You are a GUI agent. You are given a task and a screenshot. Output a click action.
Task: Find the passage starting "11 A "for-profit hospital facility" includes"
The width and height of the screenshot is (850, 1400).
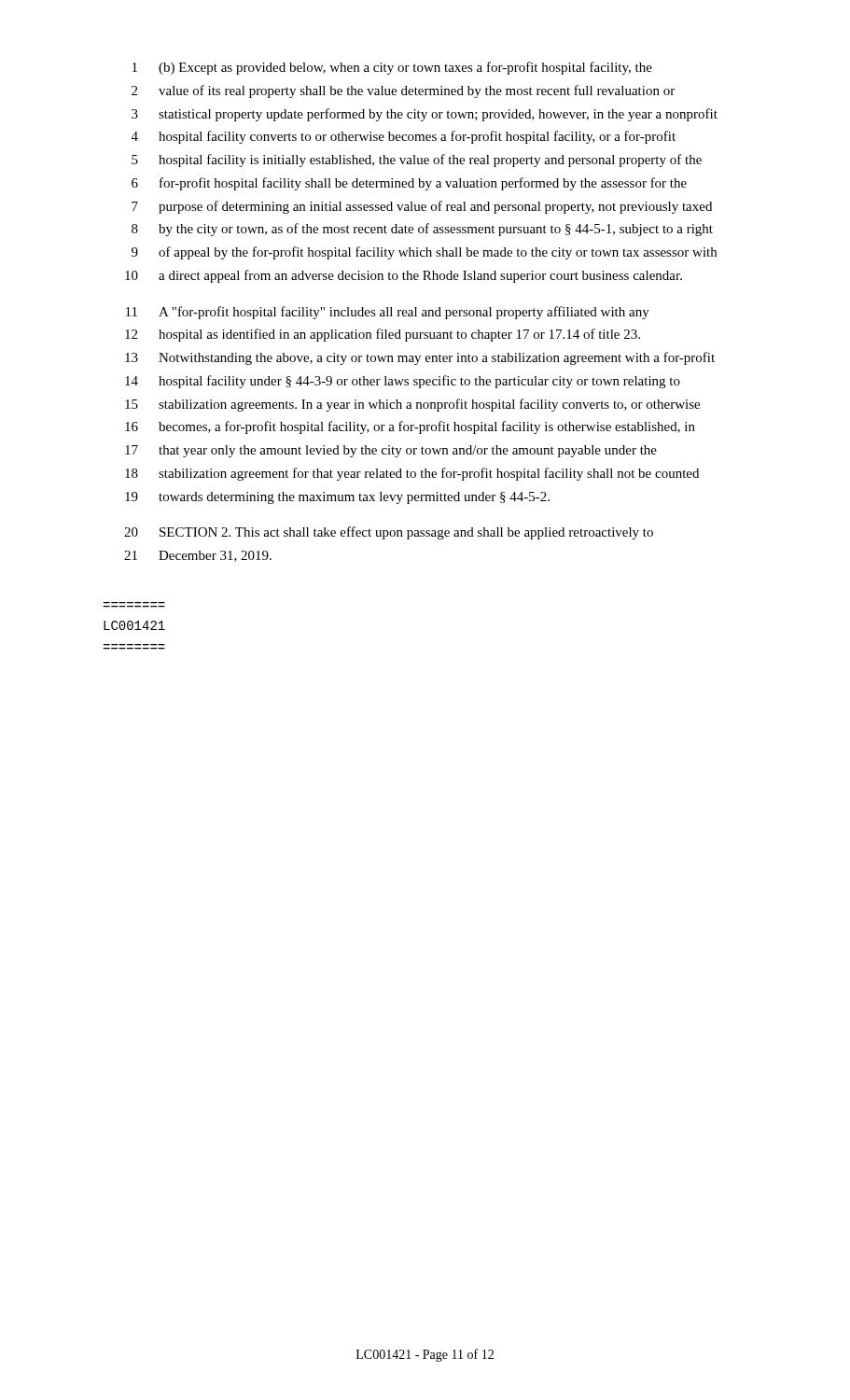(441, 312)
